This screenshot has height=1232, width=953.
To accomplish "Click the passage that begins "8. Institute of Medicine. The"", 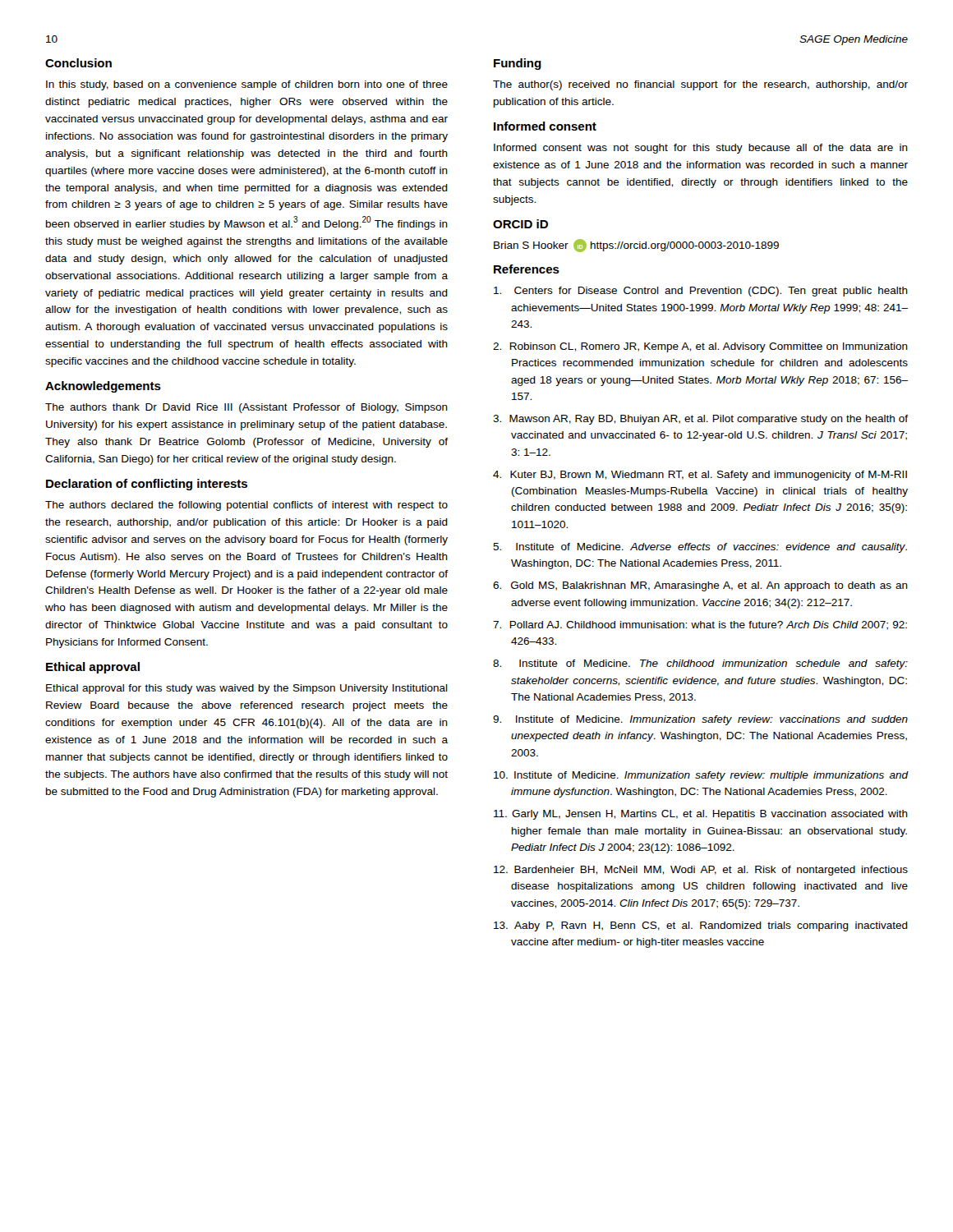I will (700, 680).
